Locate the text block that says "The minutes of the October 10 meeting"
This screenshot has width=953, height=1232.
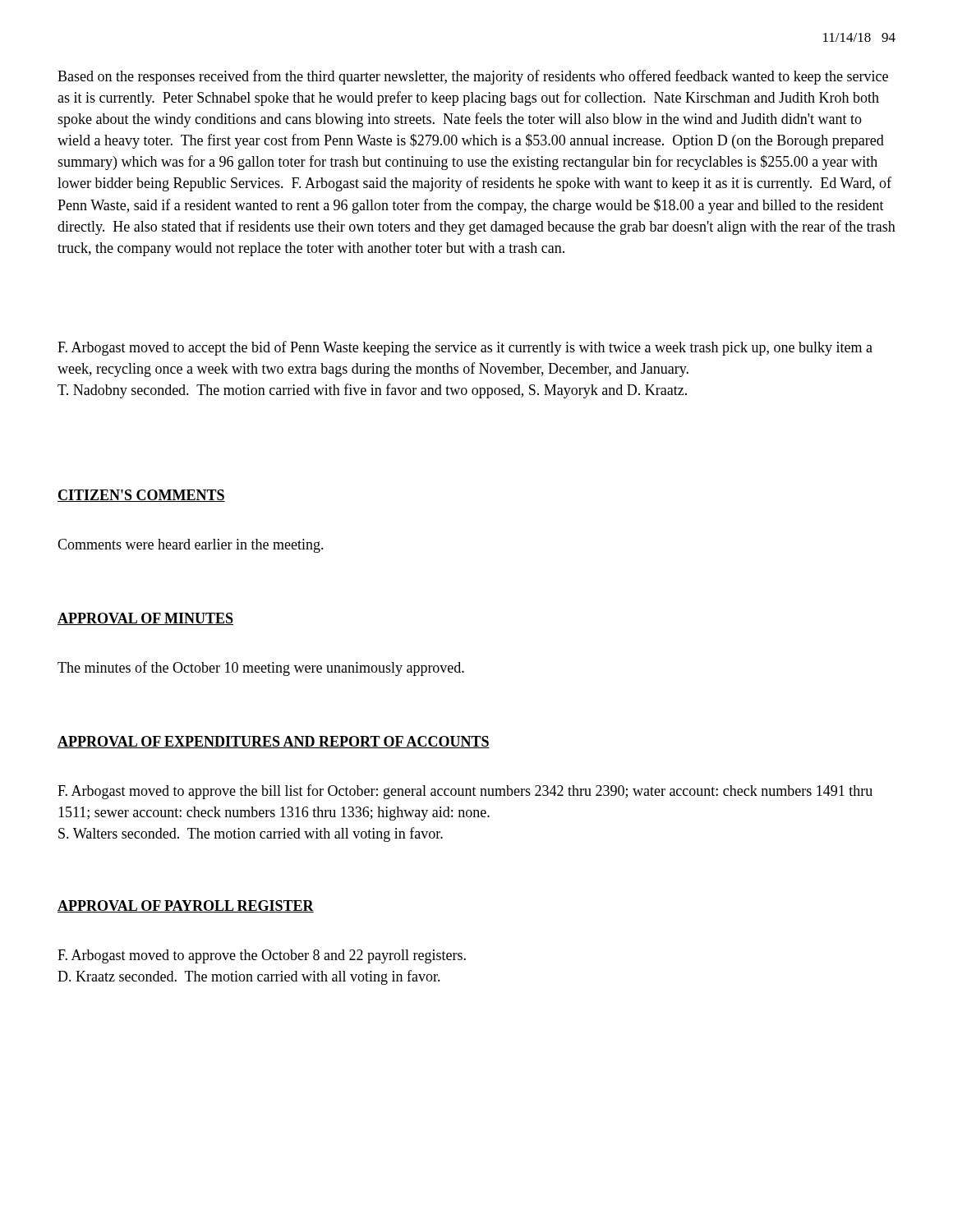[x=261, y=668]
